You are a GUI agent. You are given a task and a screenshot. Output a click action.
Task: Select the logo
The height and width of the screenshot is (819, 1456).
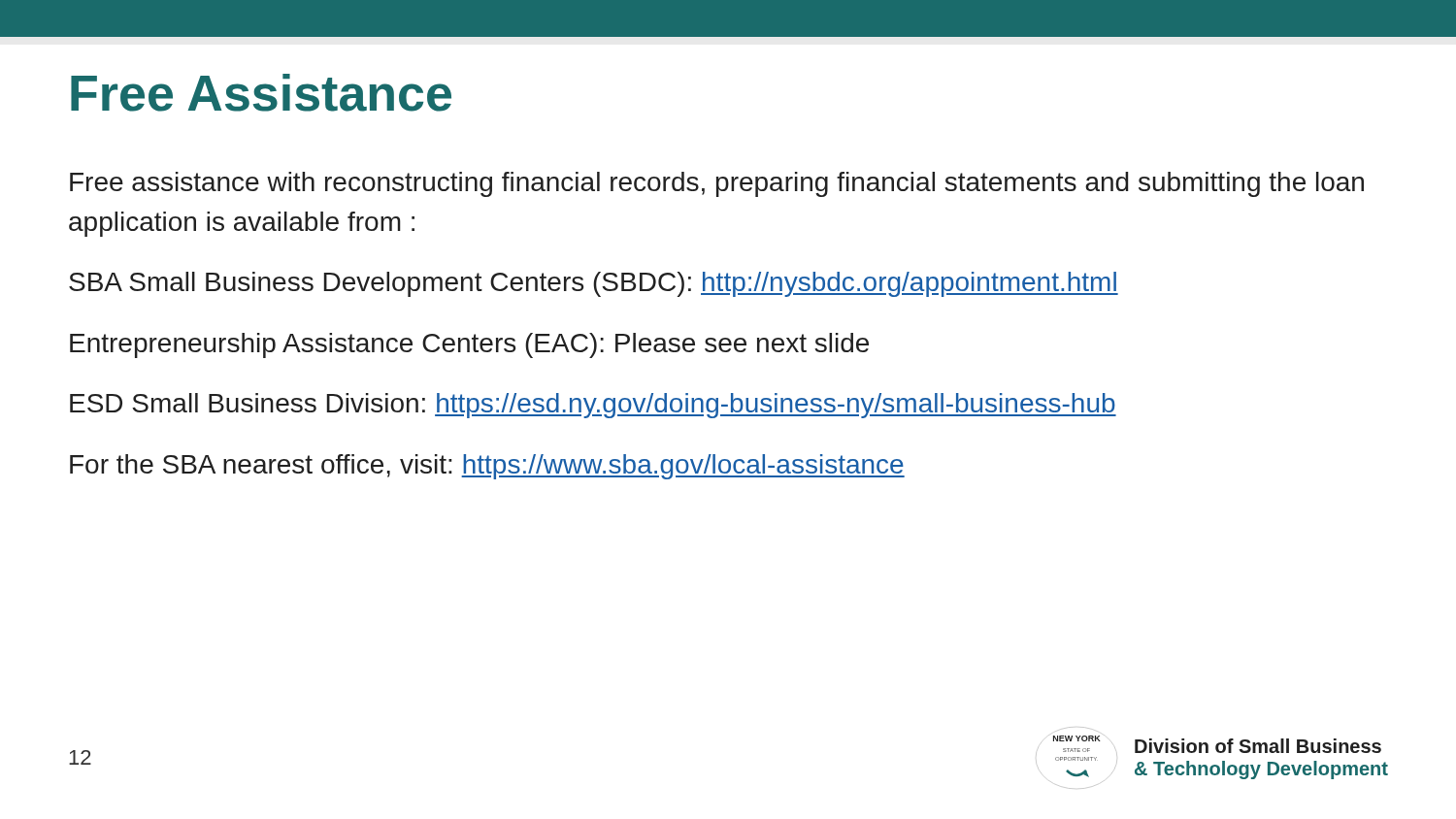click(1210, 758)
